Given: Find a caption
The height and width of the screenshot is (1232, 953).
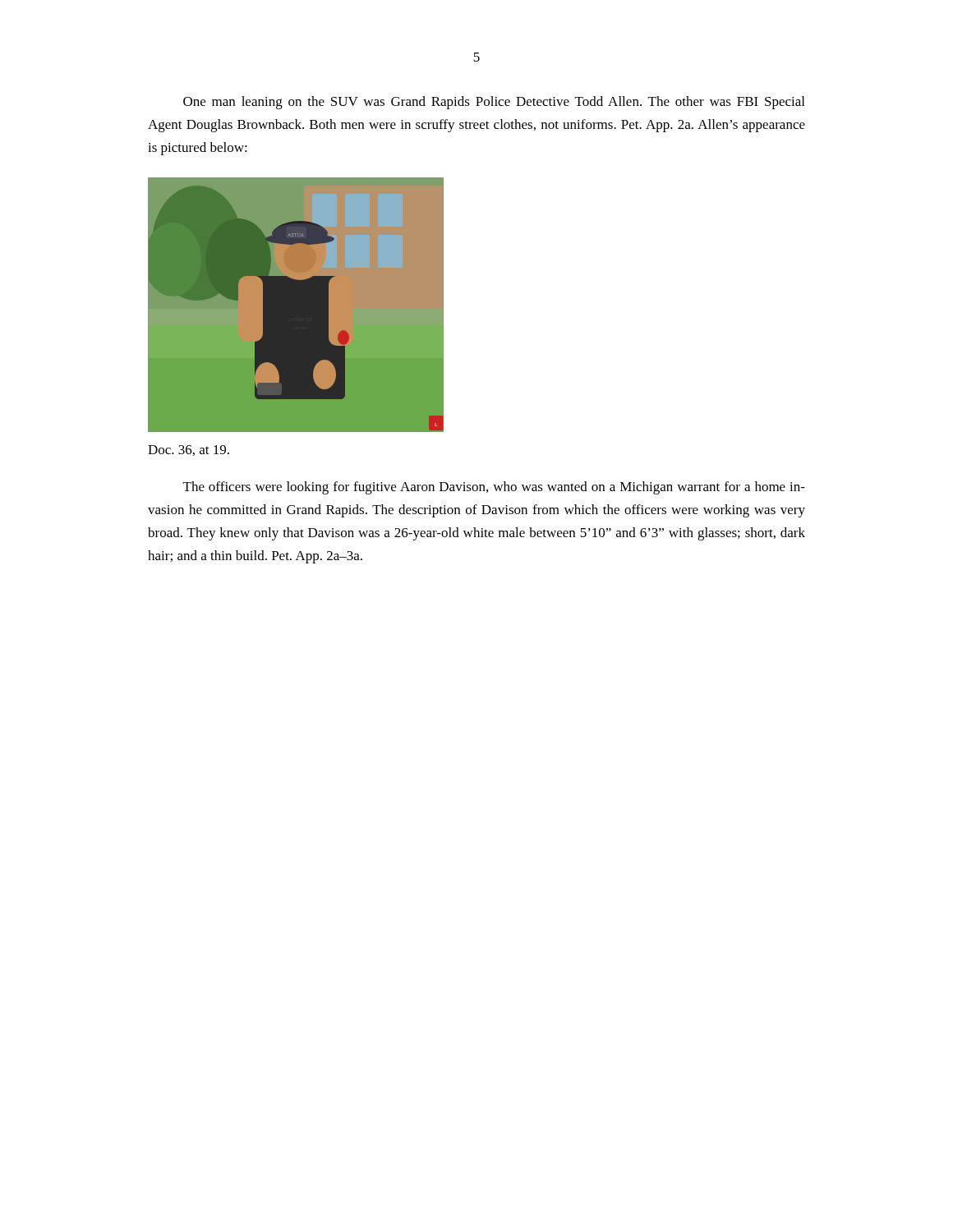Looking at the screenshot, I should [189, 450].
